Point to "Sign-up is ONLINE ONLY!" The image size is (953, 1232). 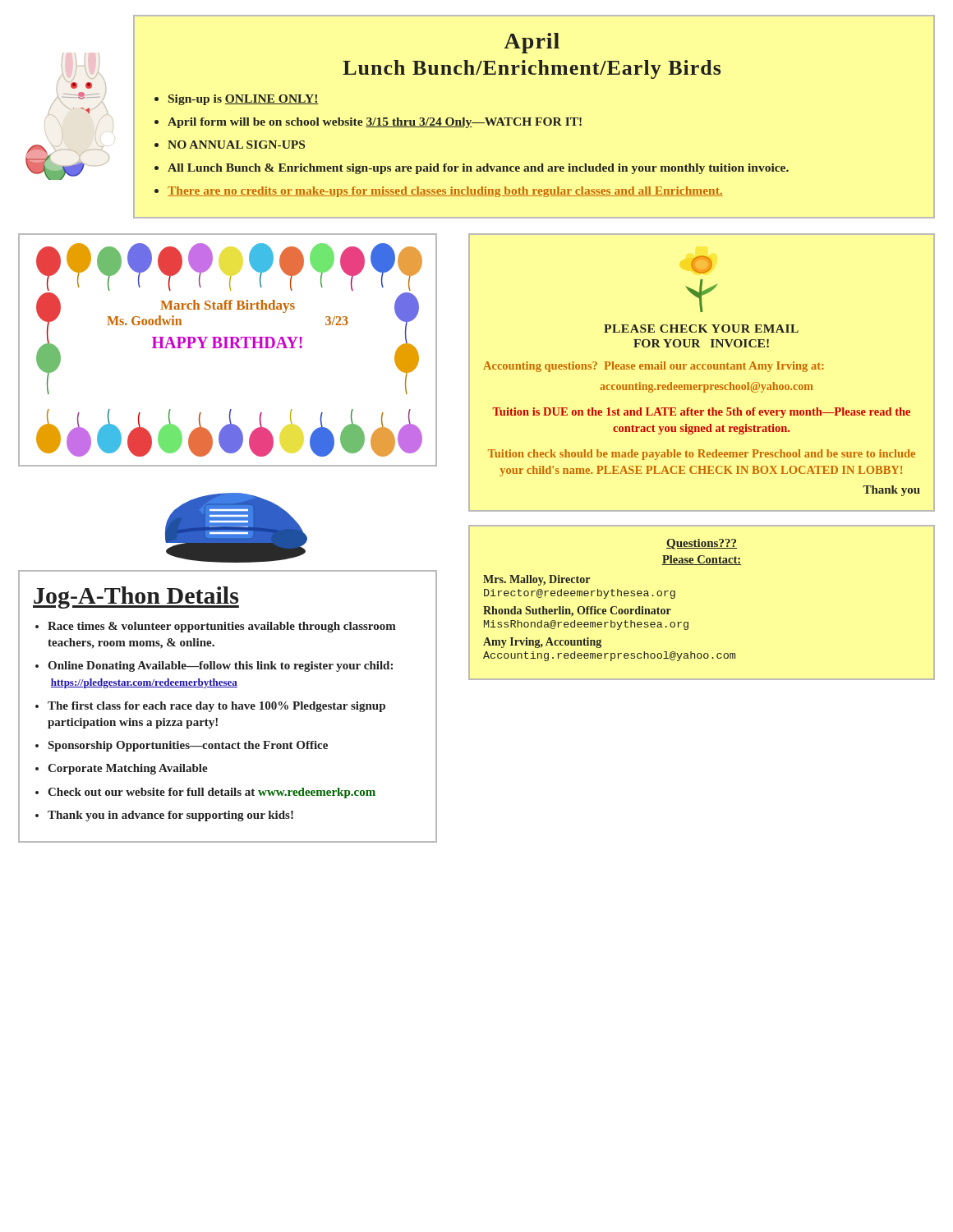[243, 98]
